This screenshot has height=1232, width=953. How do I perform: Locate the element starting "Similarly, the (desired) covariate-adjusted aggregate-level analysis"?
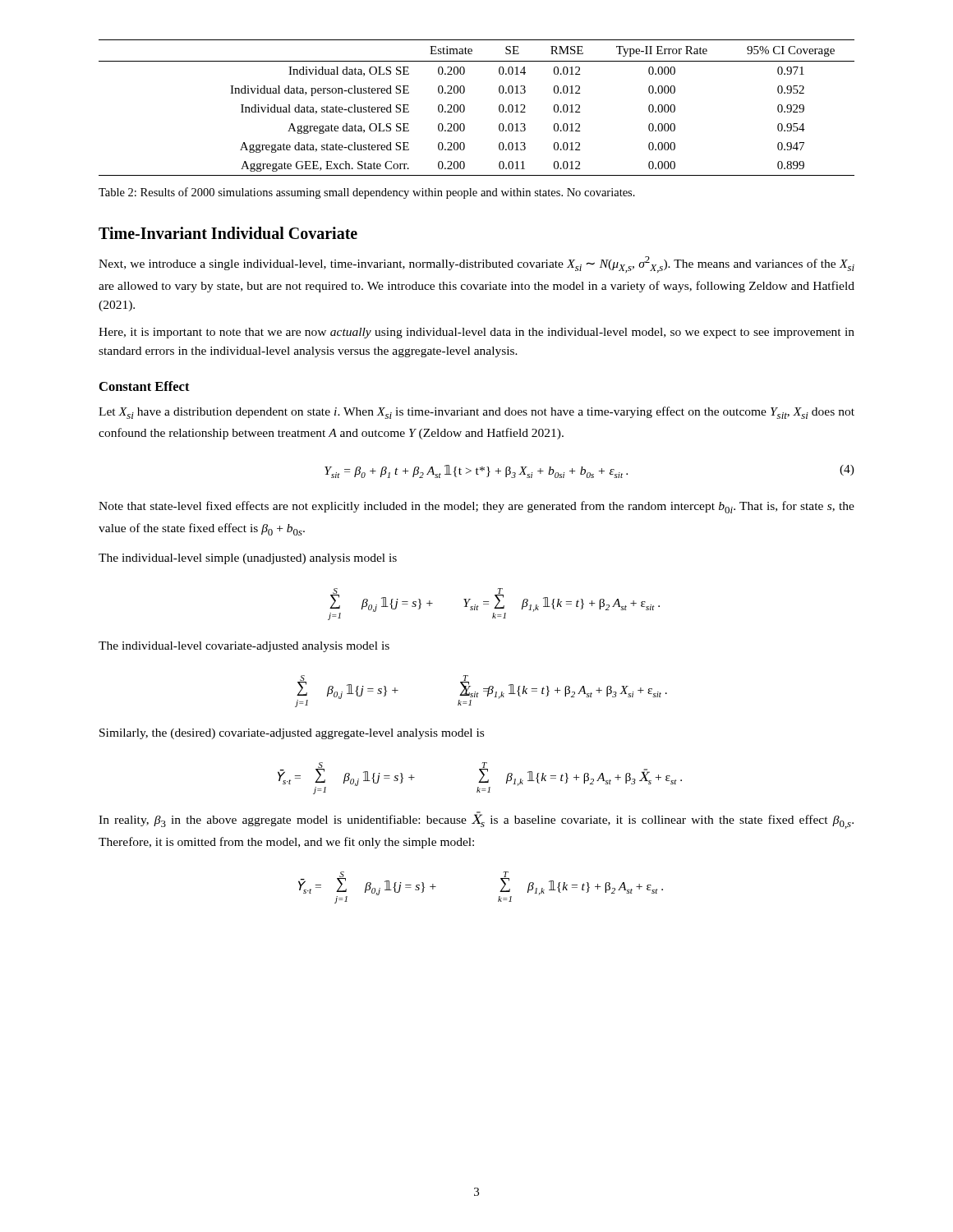point(476,732)
